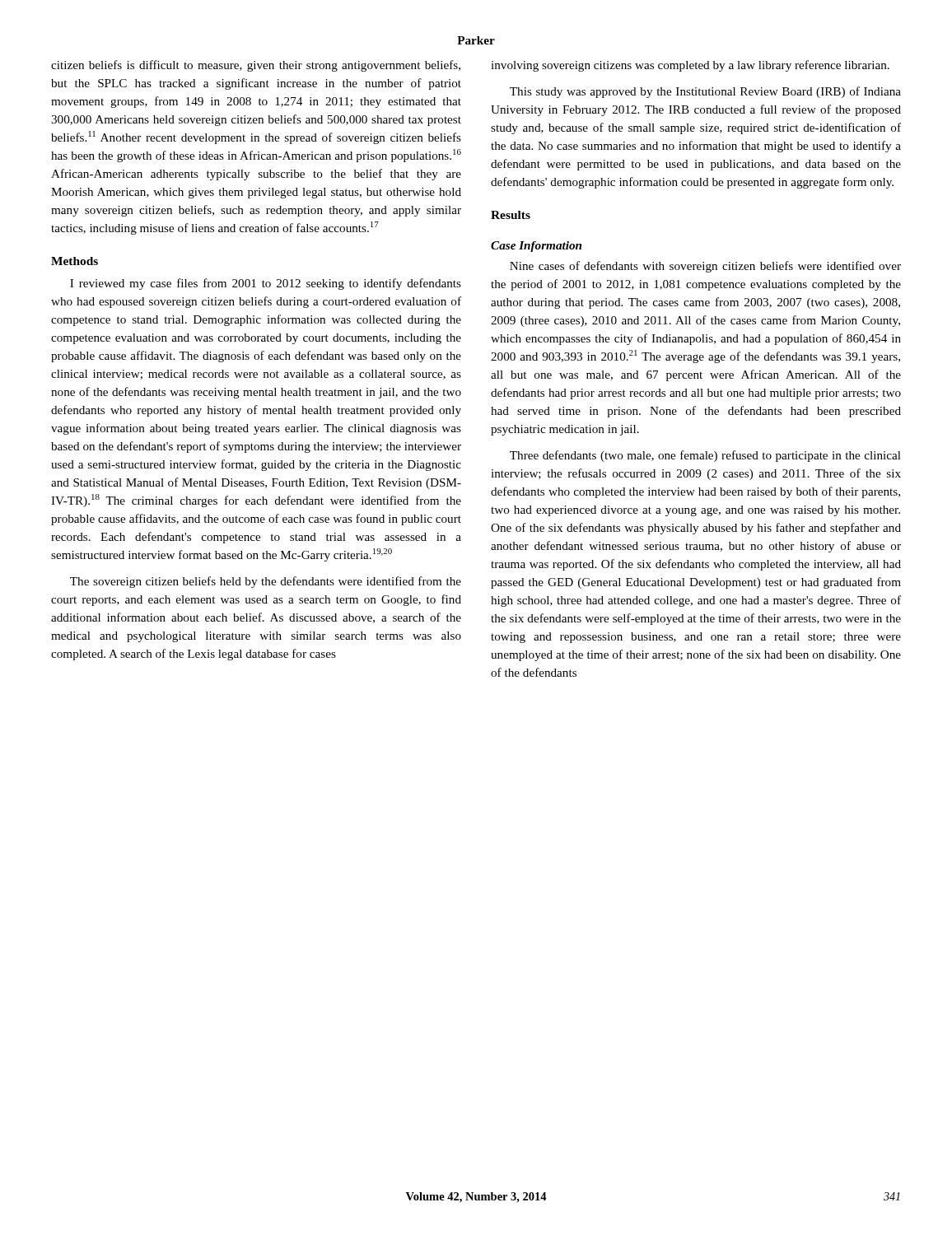Click on the text block starting "Three defendants (two male, one"

tap(696, 564)
